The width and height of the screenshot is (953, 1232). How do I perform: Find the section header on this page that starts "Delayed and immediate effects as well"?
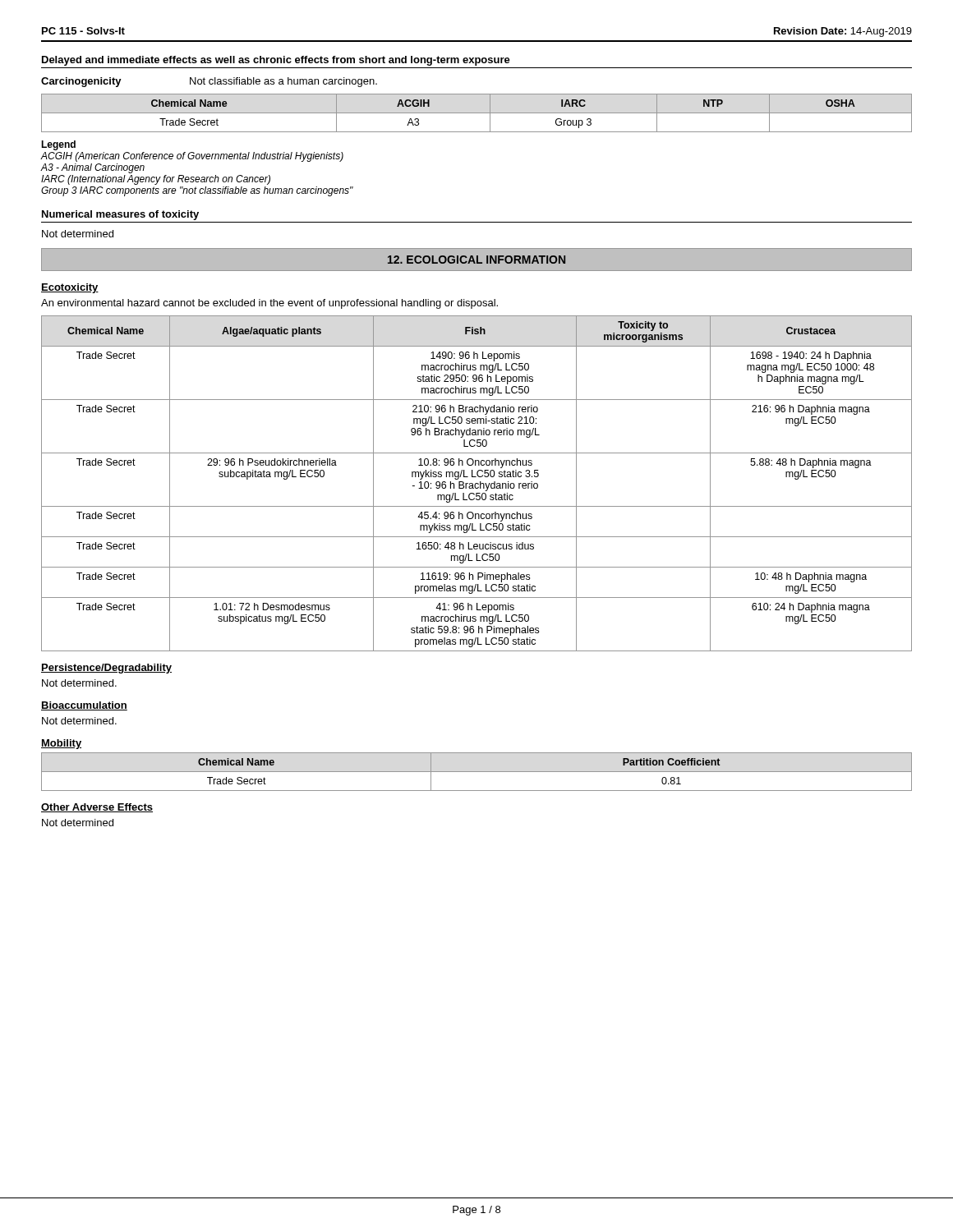coord(276,60)
